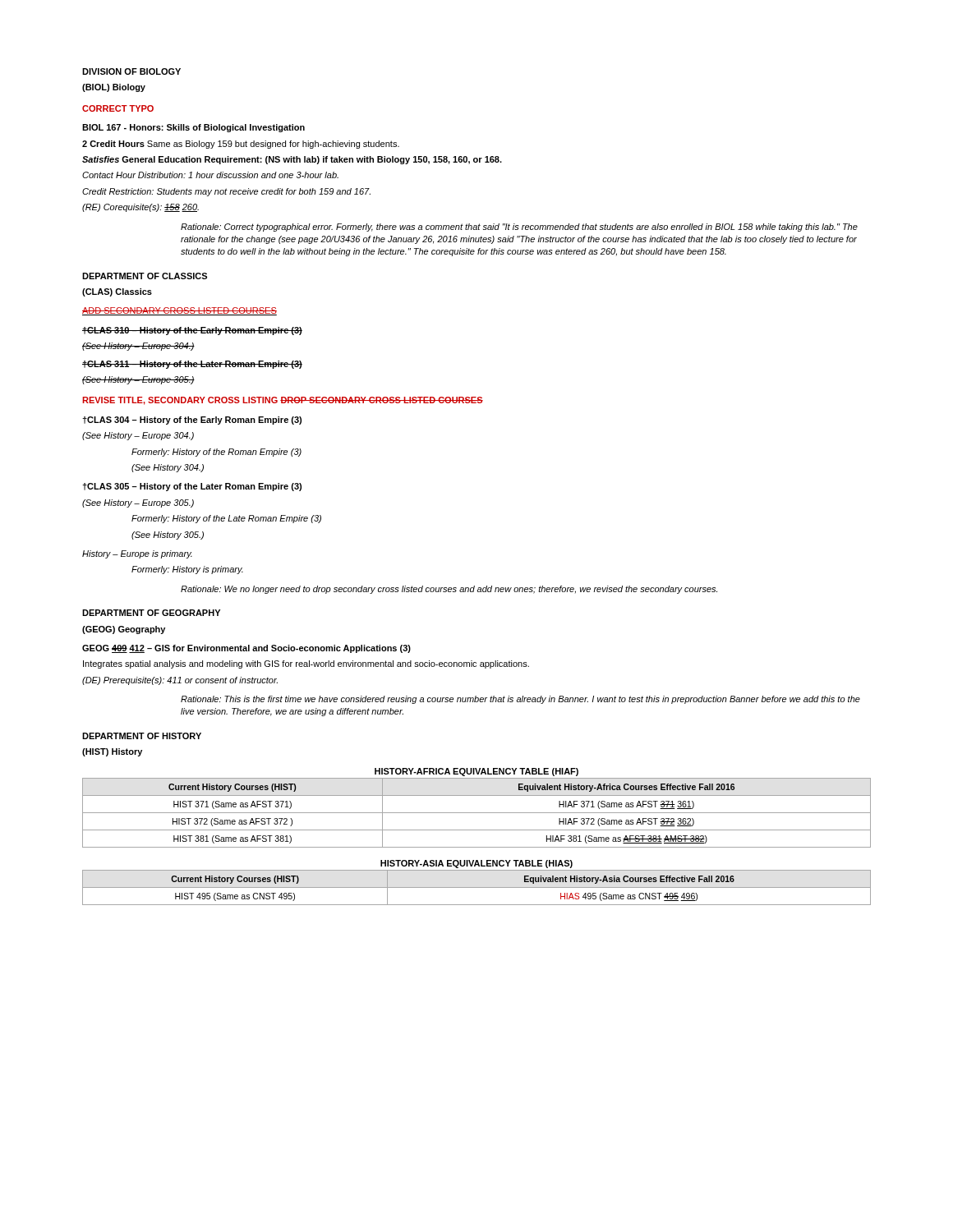Screen dimensions: 1232x953
Task: Navigate to the element starting "†CLAS 311 – History of"
Action: [192, 365]
